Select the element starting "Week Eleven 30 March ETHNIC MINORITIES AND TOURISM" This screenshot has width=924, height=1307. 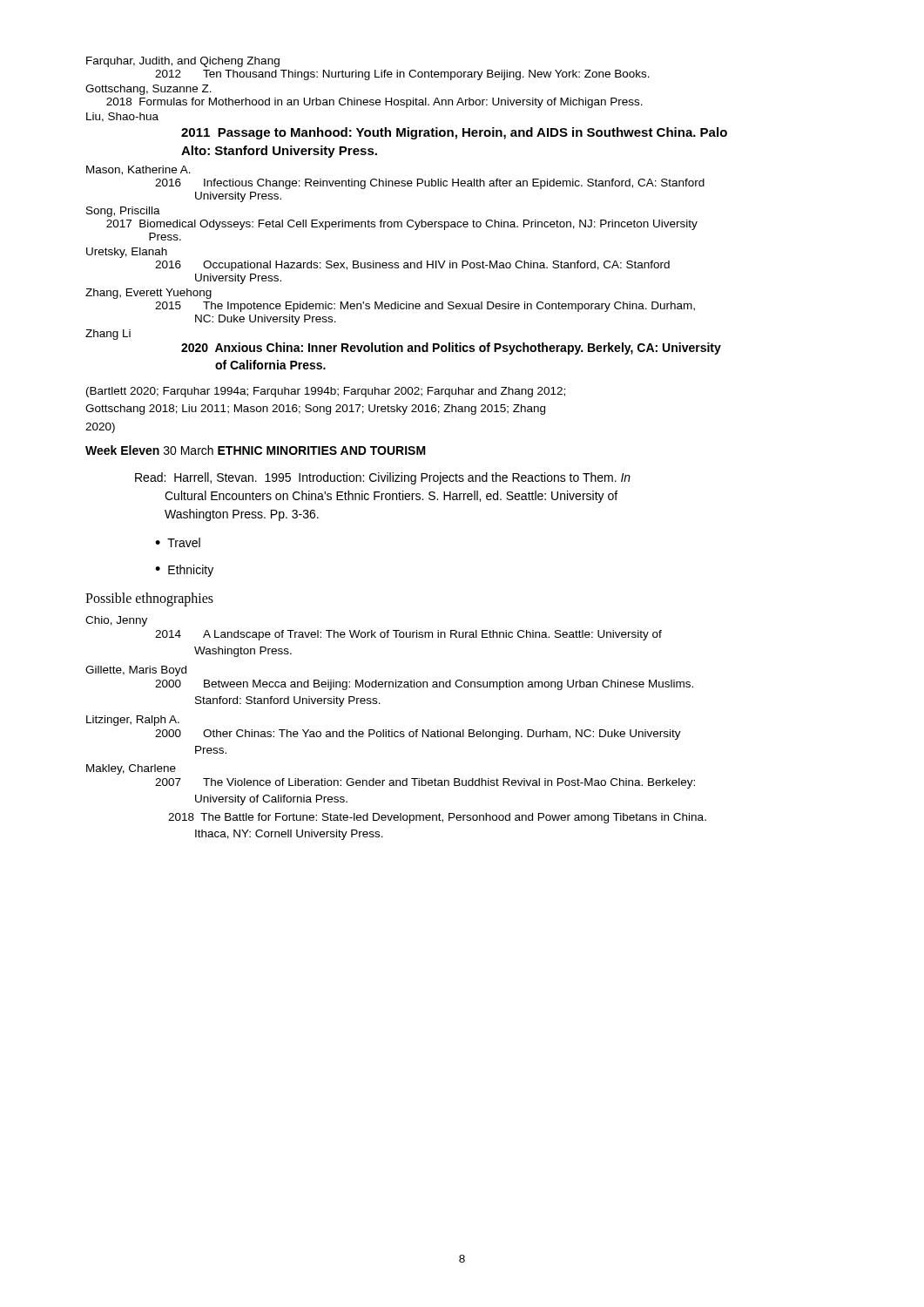pos(256,450)
